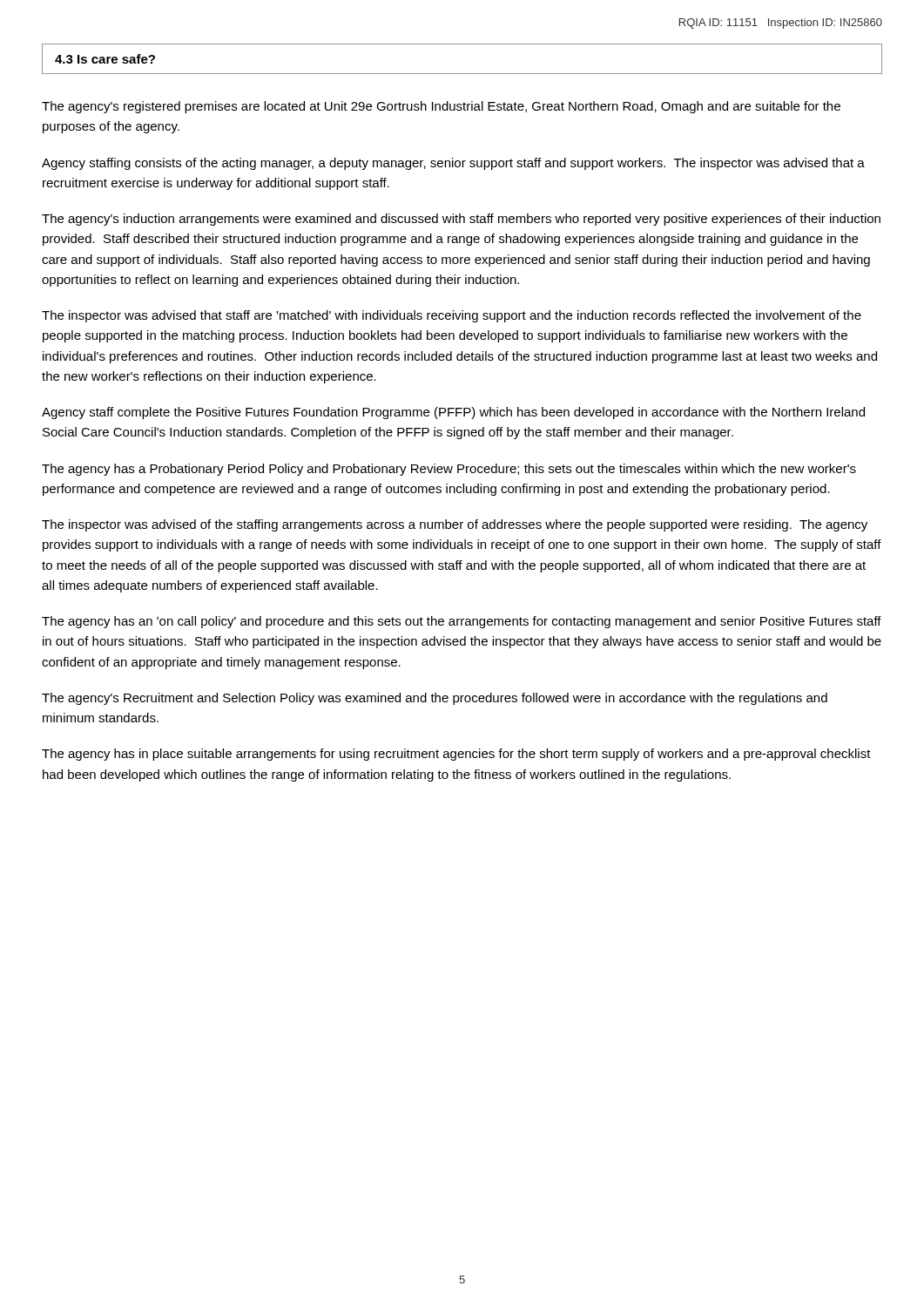Screen dimensions: 1307x924
Task: Locate the block of text that opens with "Agency staffing consists of the acting"
Action: click(x=453, y=172)
